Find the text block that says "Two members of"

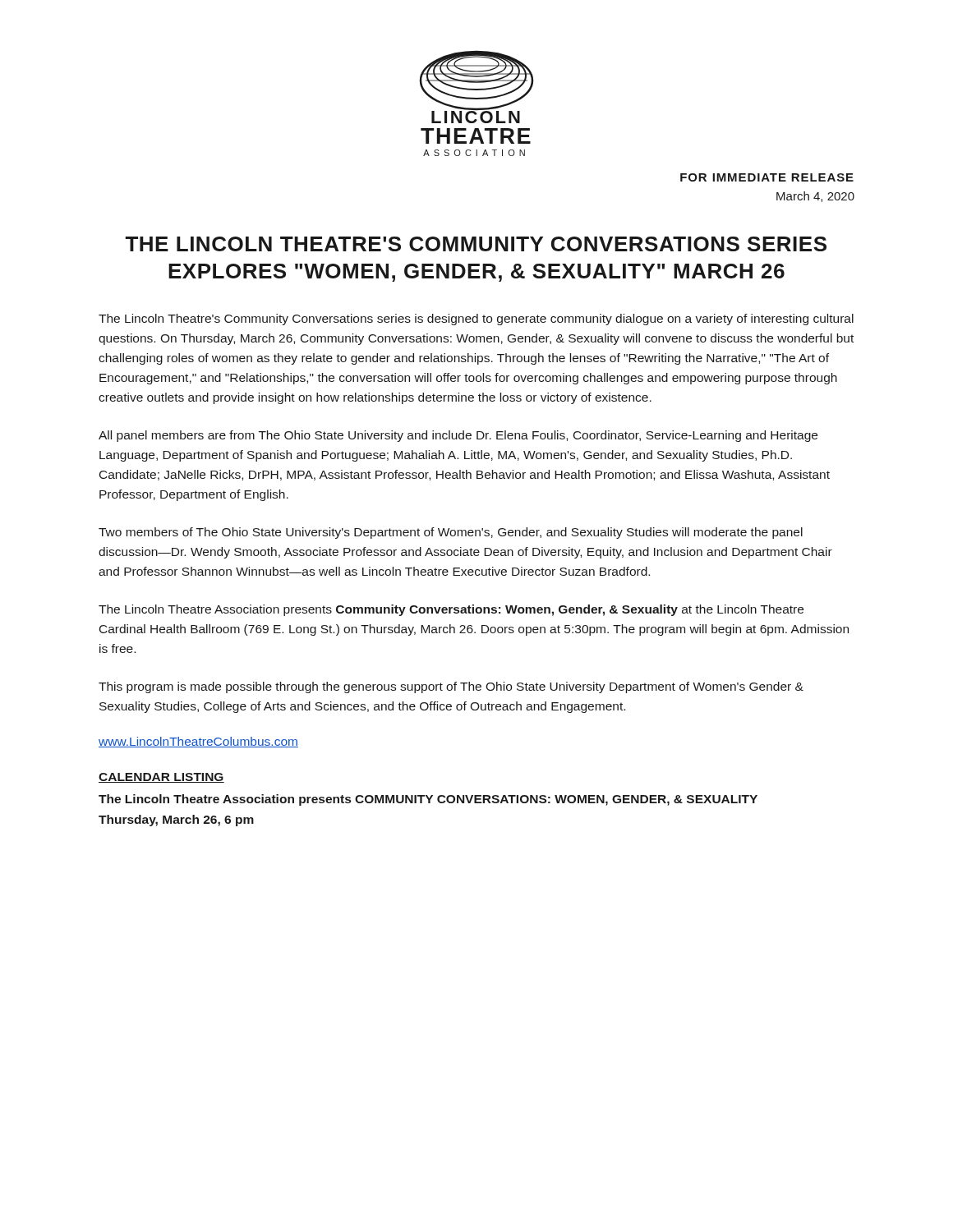point(465,552)
